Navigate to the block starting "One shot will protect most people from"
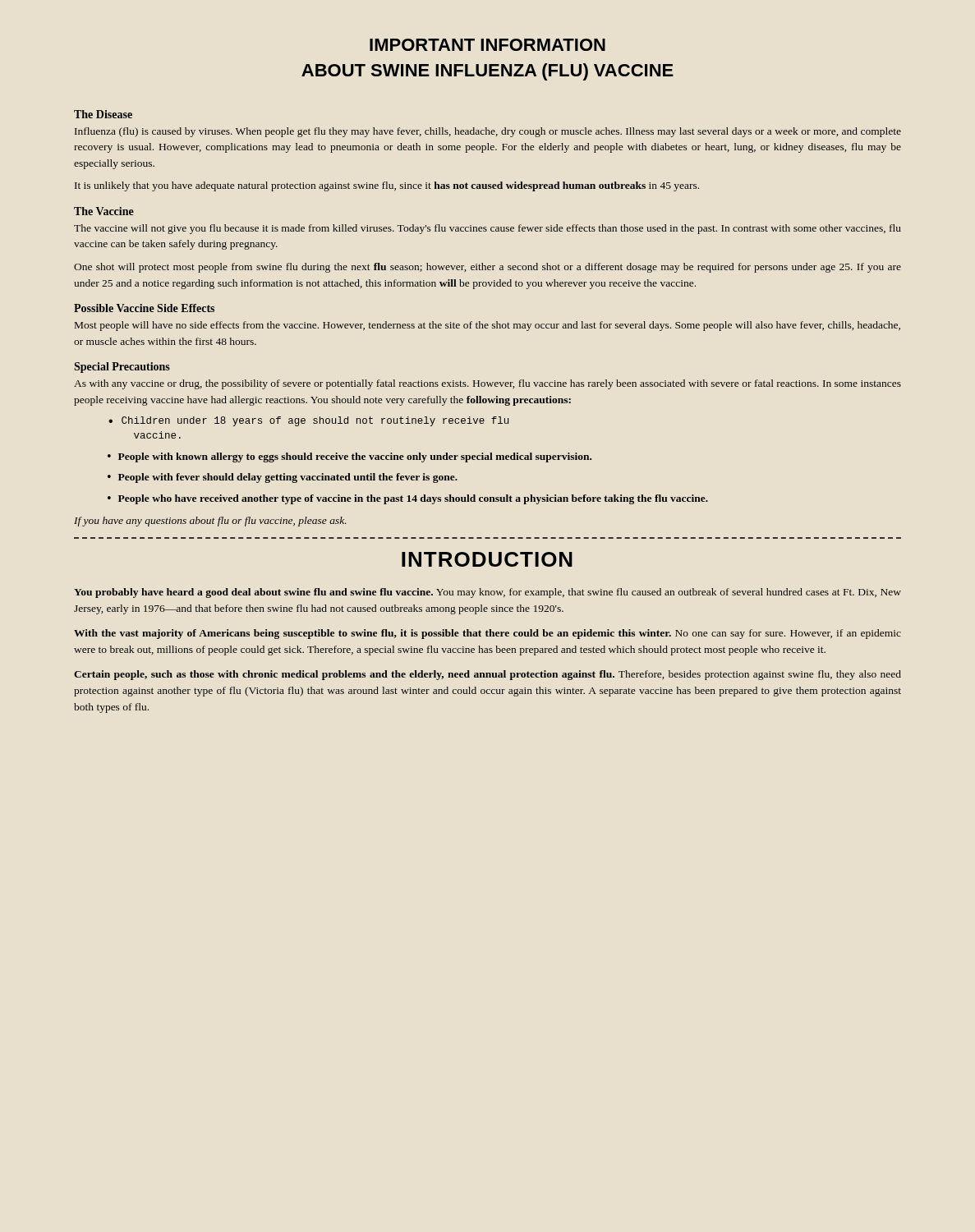 pos(488,275)
